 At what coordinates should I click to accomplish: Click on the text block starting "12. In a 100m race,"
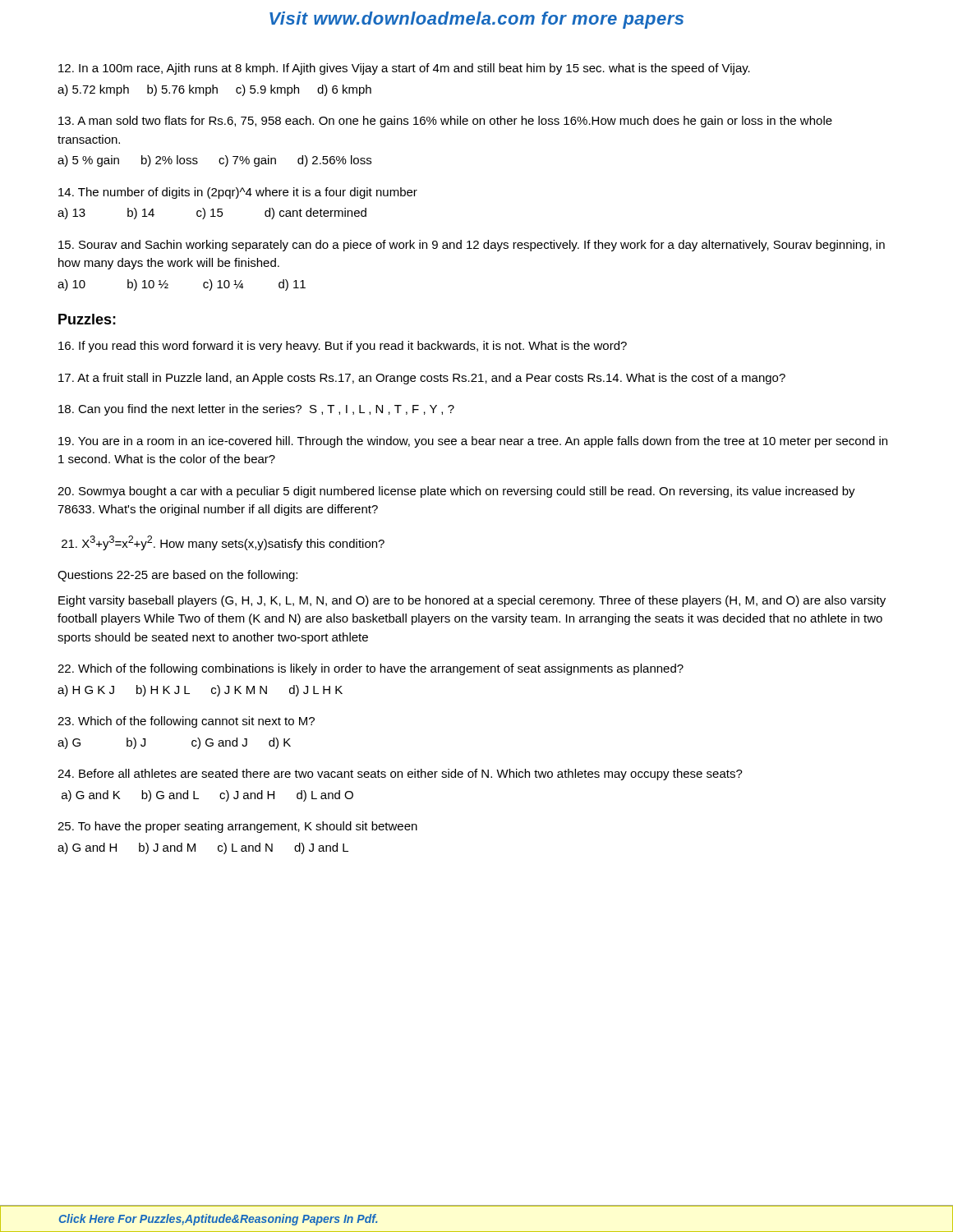click(x=476, y=79)
